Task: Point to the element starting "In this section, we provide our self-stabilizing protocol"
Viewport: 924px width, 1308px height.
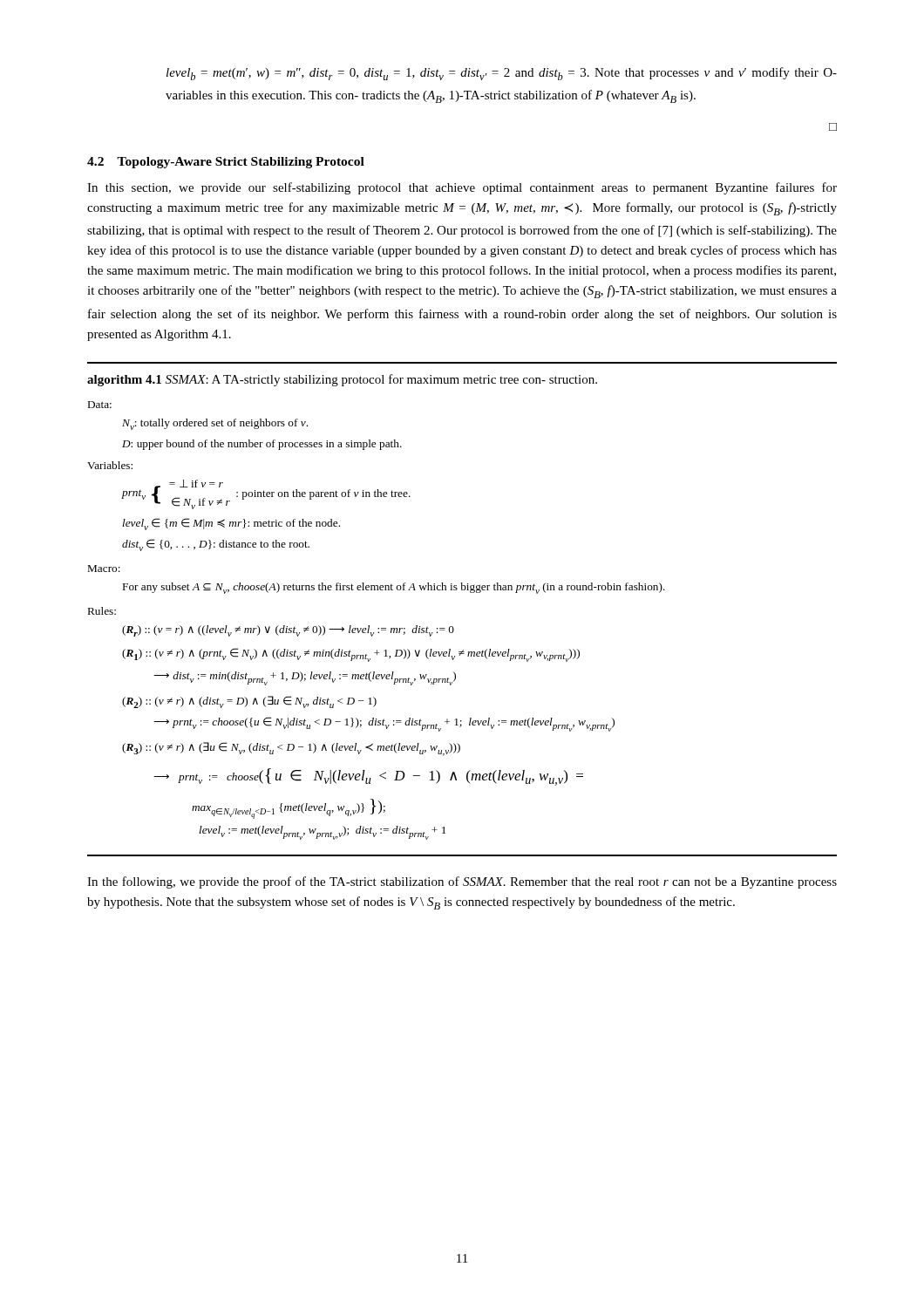Action: (x=462, y=260)
